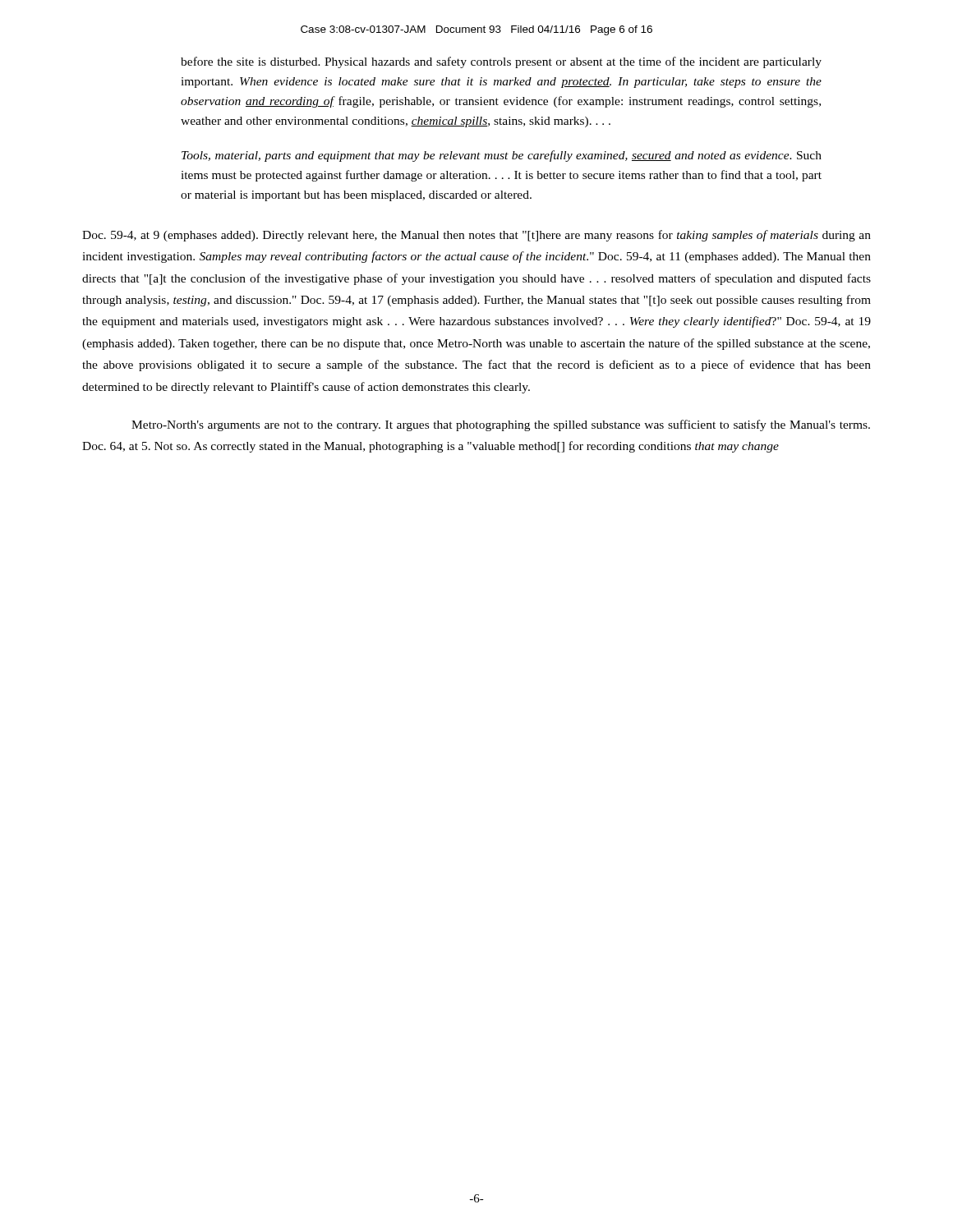Viewport: 953px width, 1232px height.
Task: Find the block on this page that starts "Tools, material, parts and"
Action: tap(501, 175)
